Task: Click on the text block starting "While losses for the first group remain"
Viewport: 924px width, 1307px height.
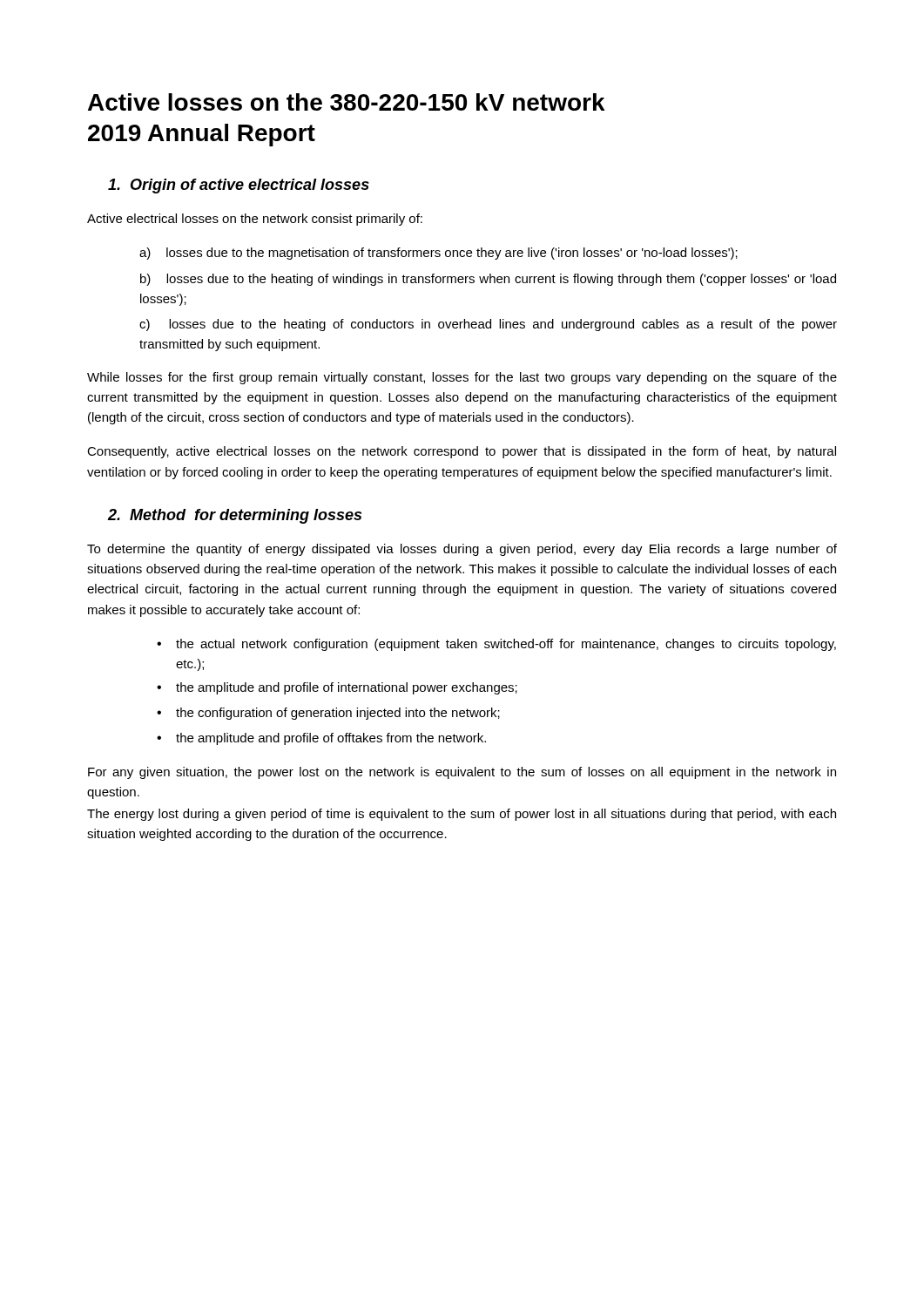Action: 462,397
